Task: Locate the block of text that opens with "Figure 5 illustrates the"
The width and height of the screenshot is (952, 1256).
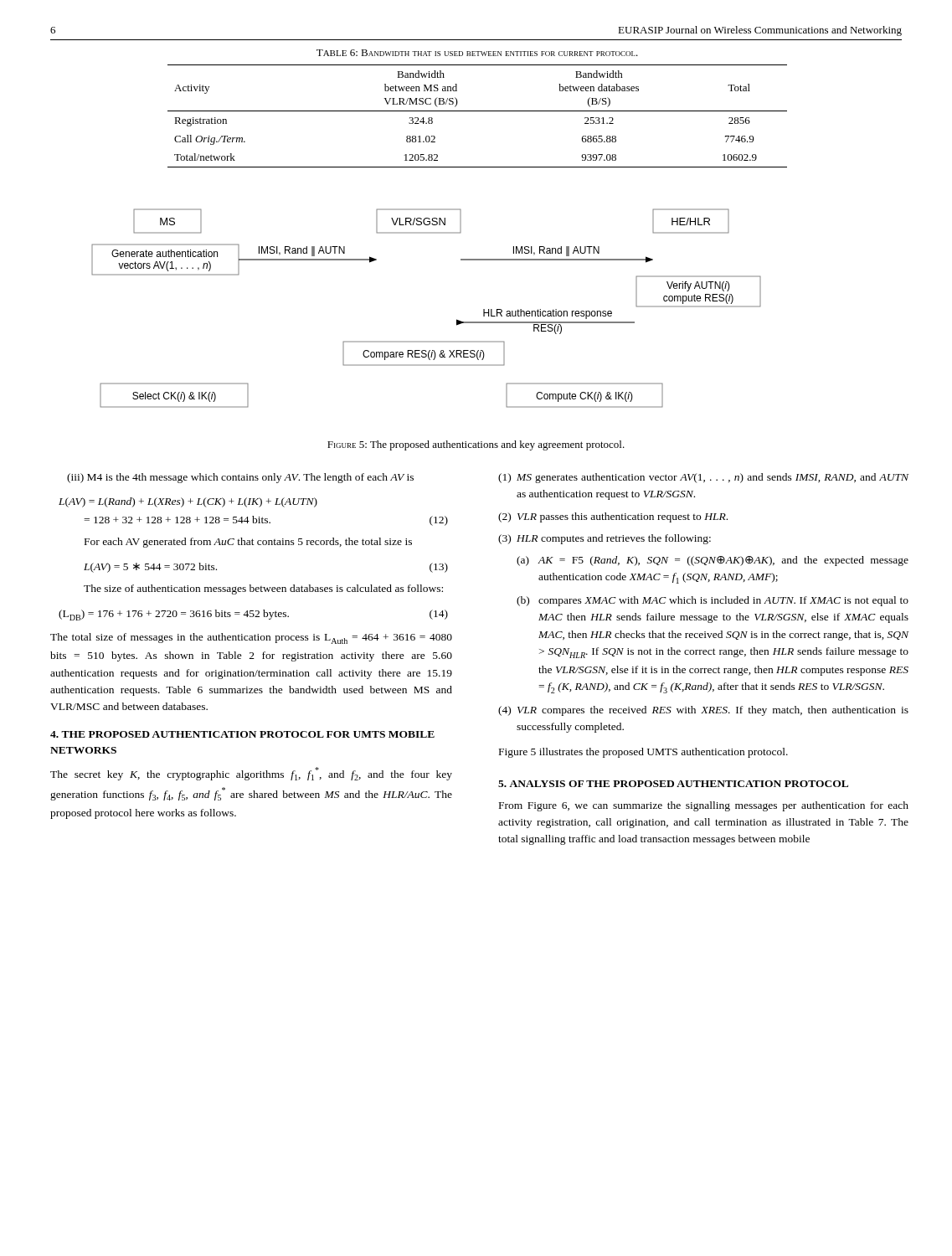Action: point(643,752)
